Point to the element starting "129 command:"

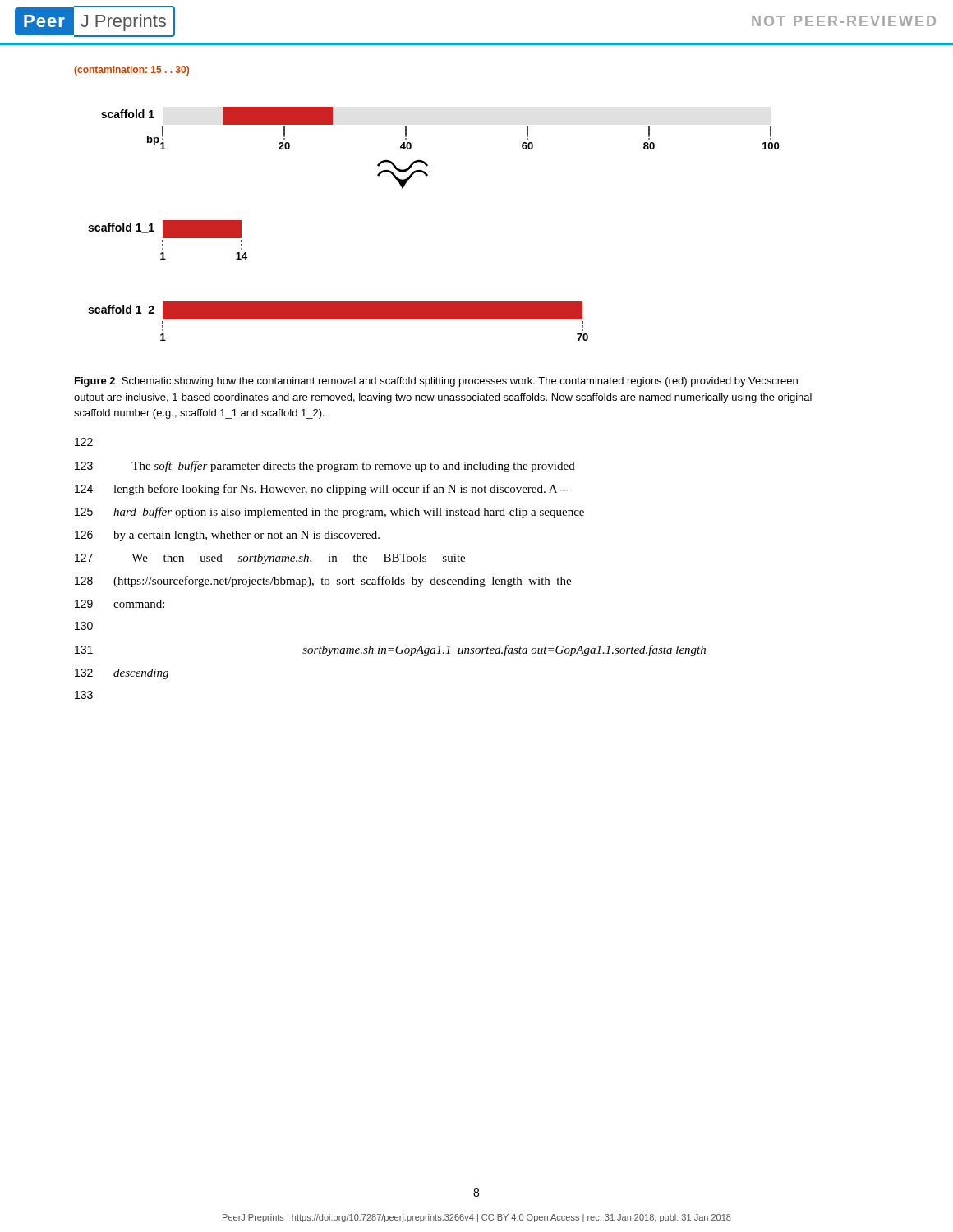coord(120,604)
